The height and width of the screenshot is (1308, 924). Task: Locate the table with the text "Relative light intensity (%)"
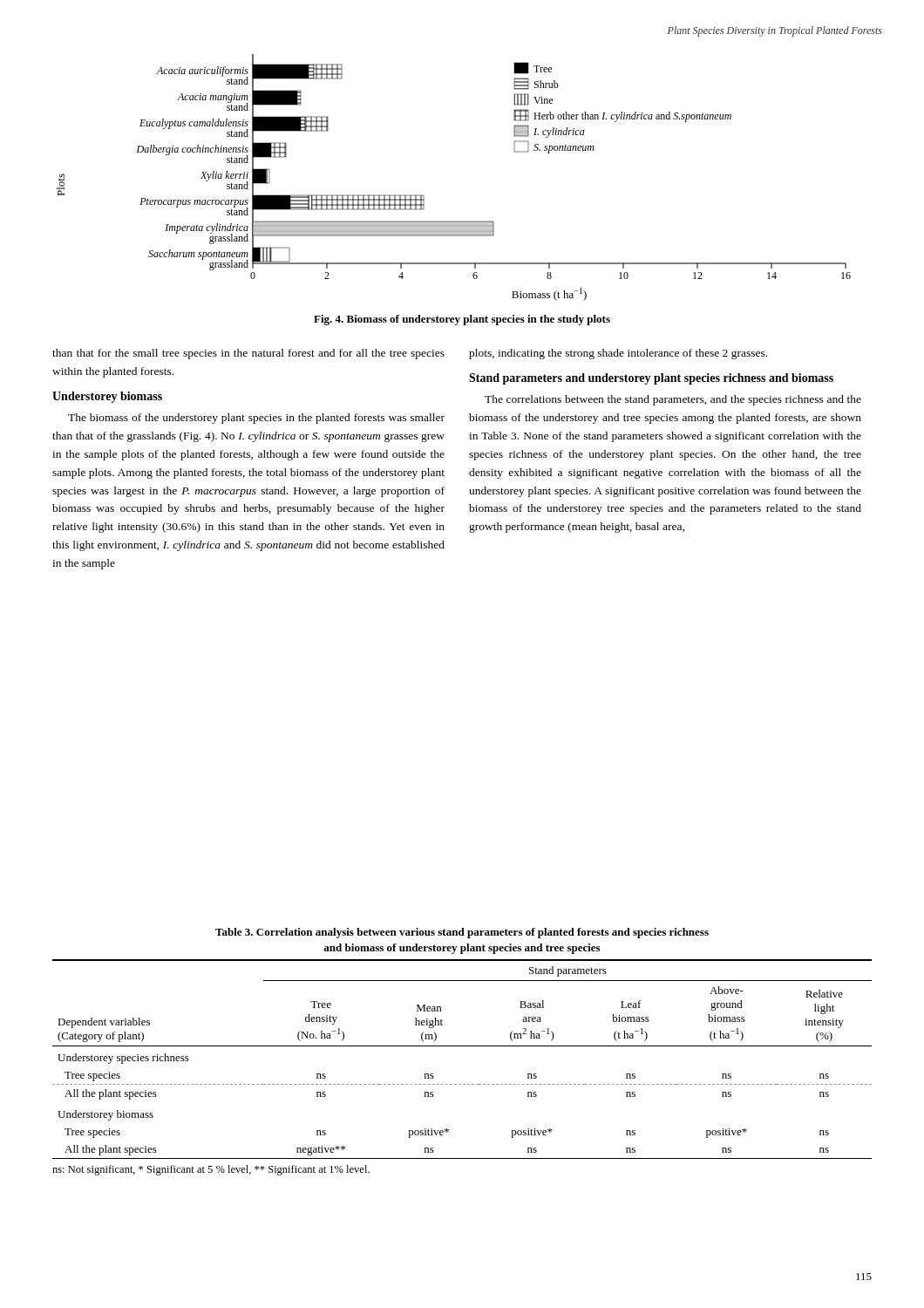click(462, 1059)
